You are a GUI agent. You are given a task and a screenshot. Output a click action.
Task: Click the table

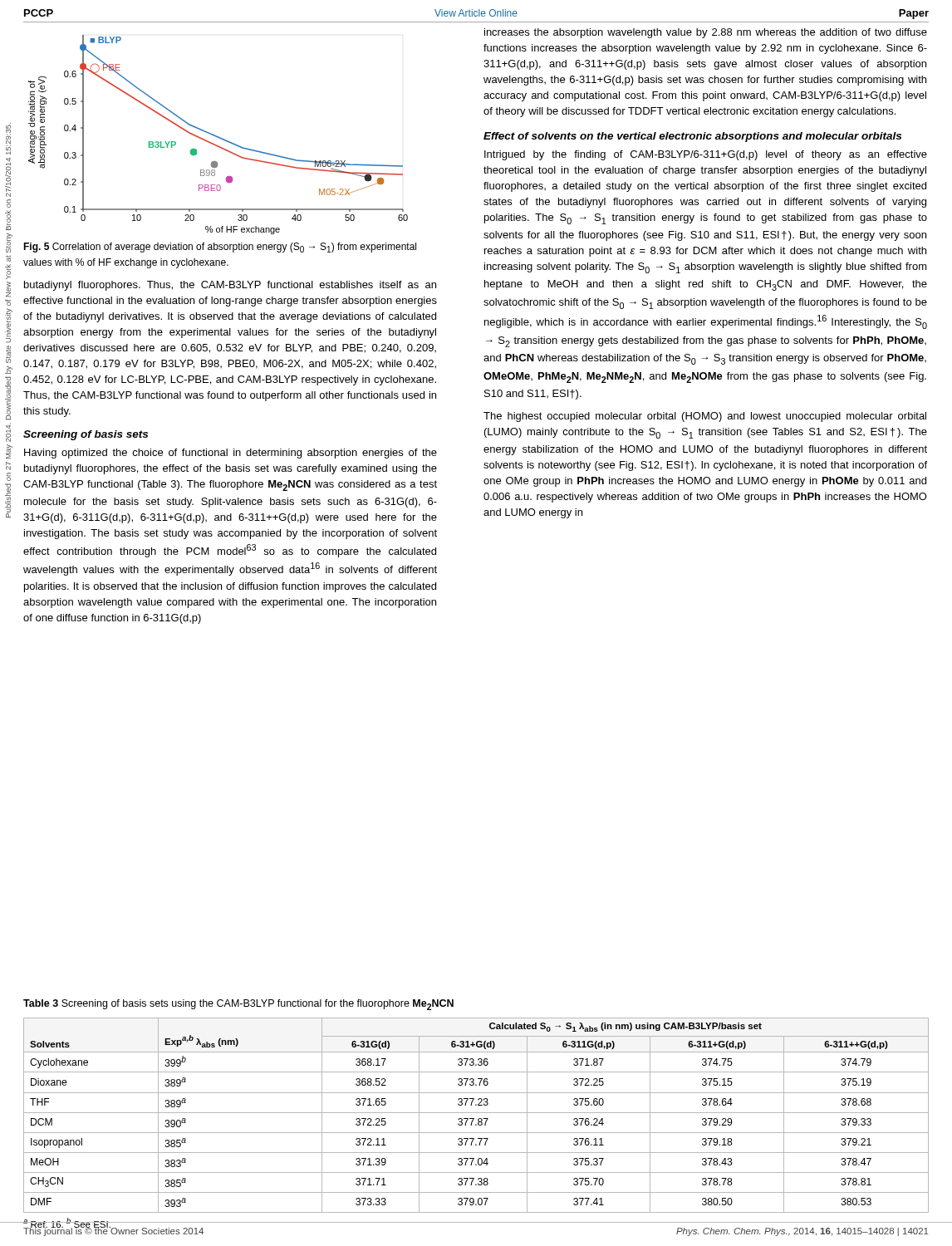point(476,1115)
